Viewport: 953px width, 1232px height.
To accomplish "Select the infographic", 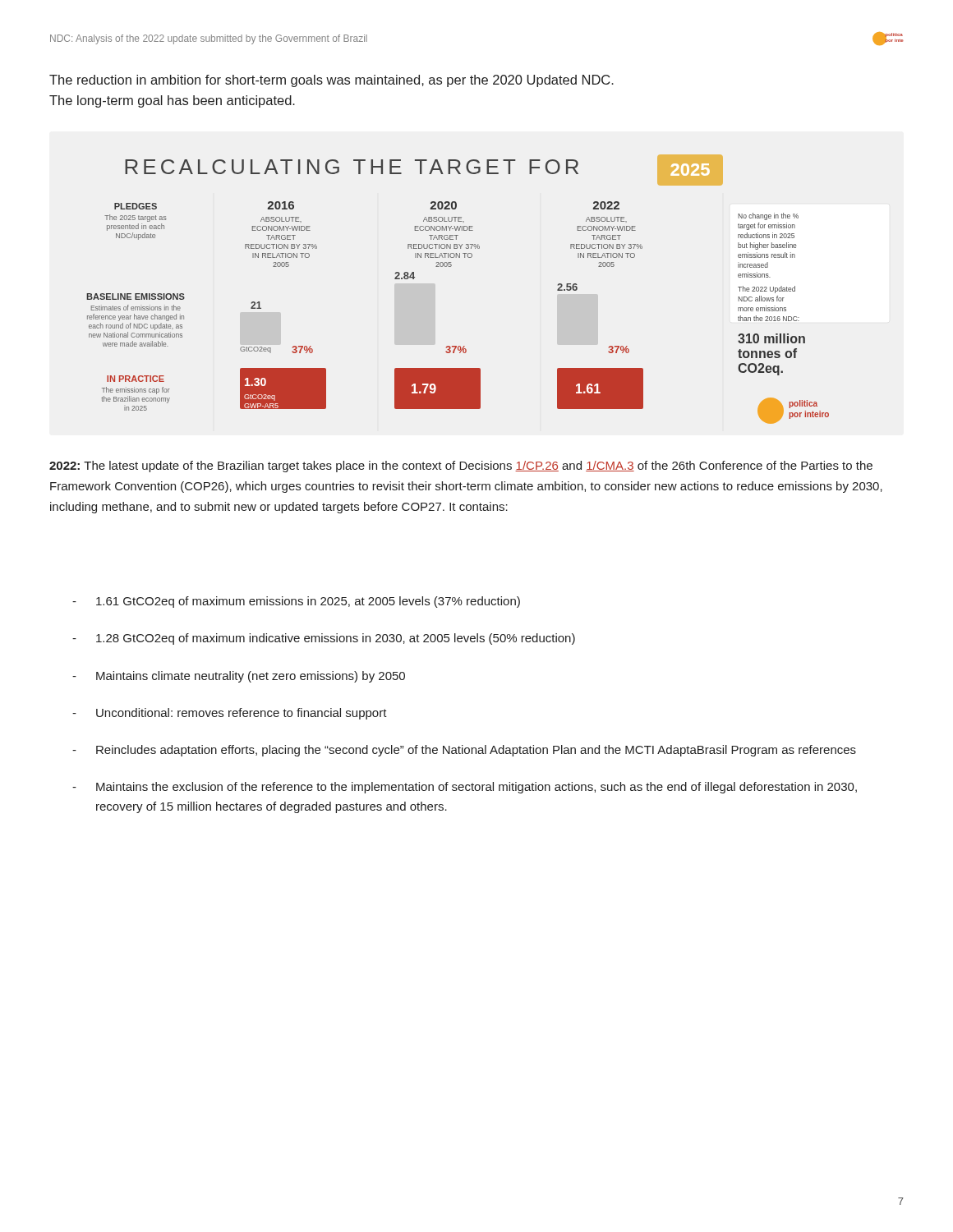I will pyautogui.click(x=476, y=283).
